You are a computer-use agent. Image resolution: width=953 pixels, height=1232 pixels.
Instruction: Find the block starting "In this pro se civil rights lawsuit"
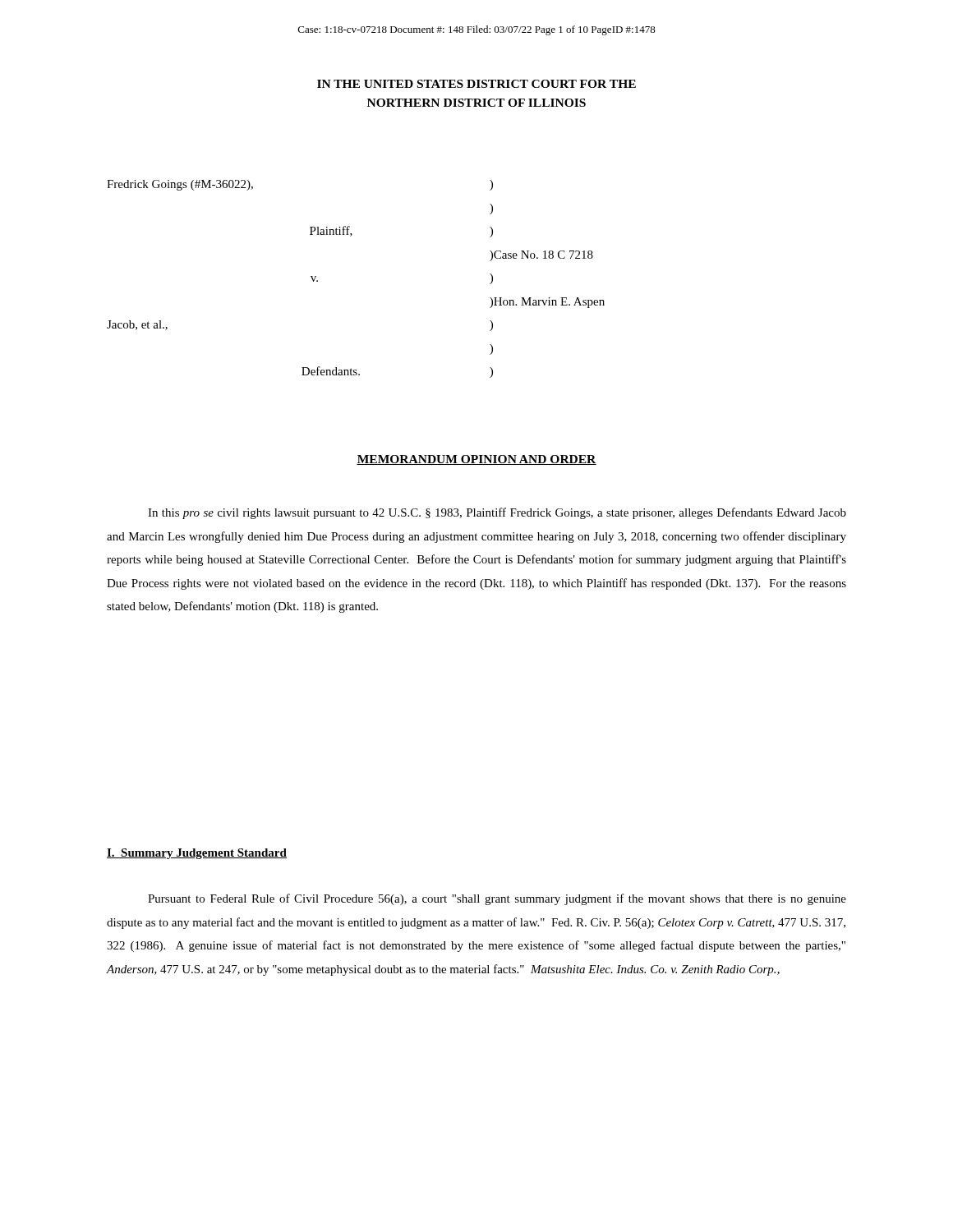click(x=476, y=560)
